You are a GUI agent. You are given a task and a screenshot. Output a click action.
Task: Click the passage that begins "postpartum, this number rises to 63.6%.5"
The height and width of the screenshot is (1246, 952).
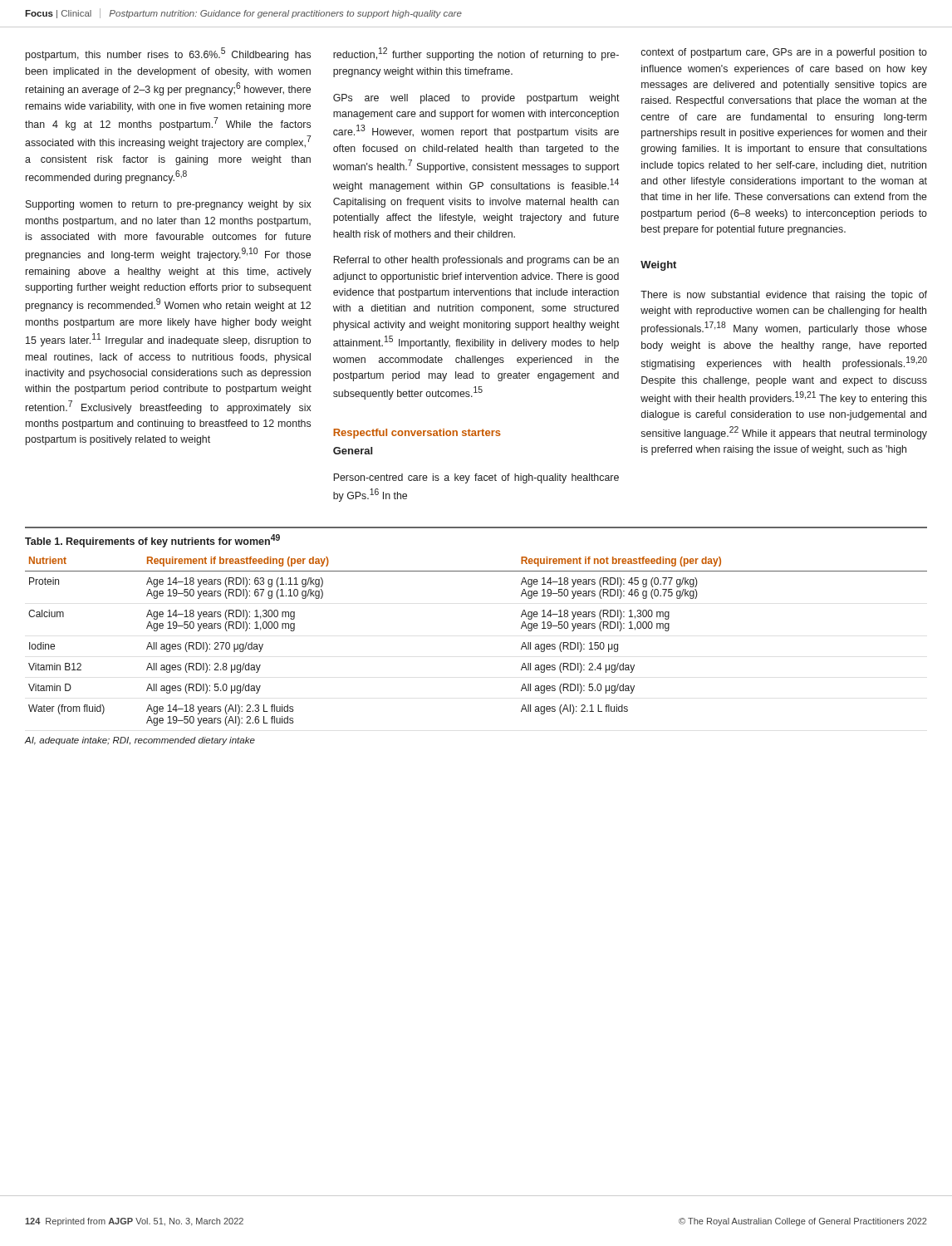tap(168, 247)
